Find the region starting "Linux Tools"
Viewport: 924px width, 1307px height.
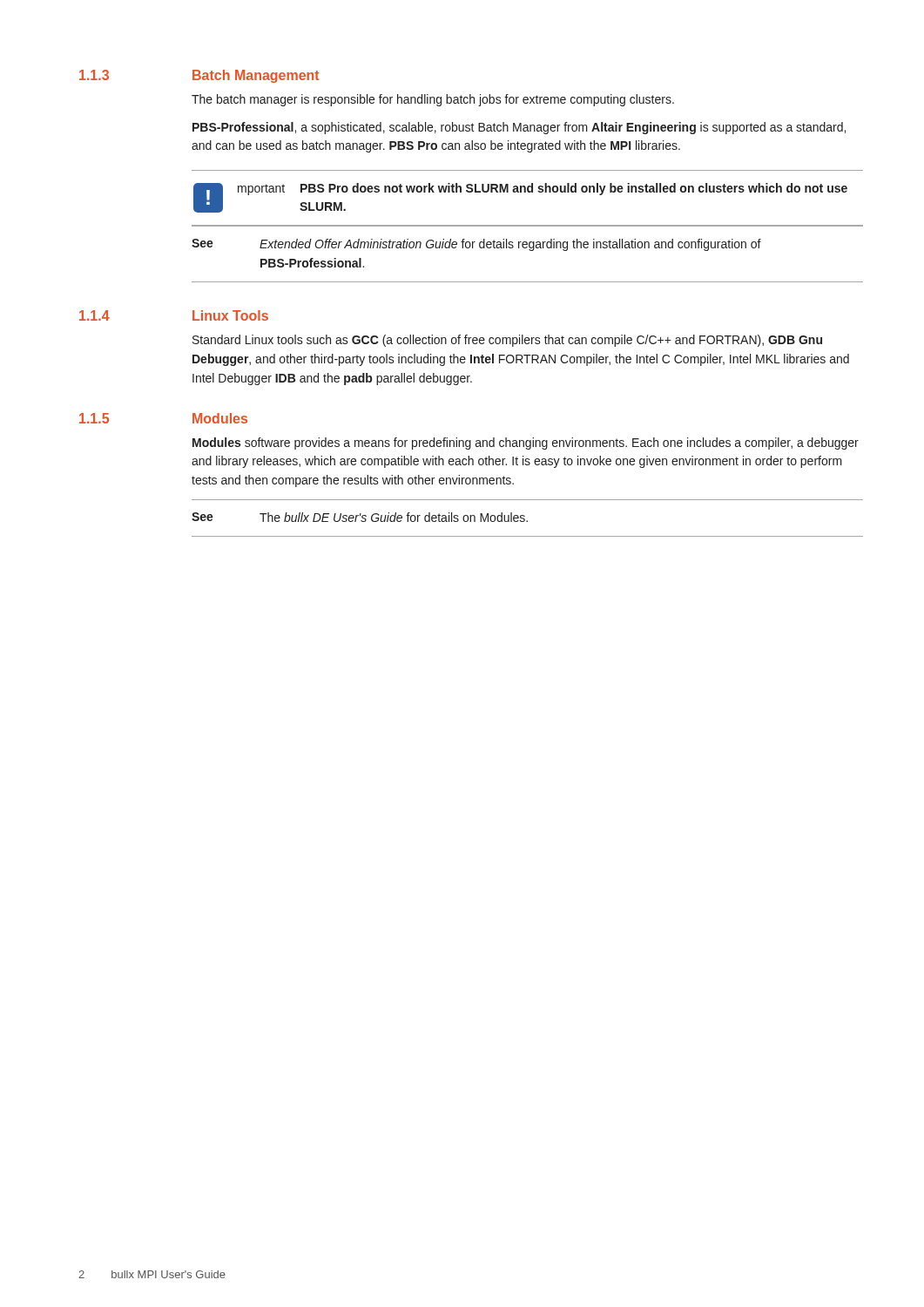[x=230, y=316]
